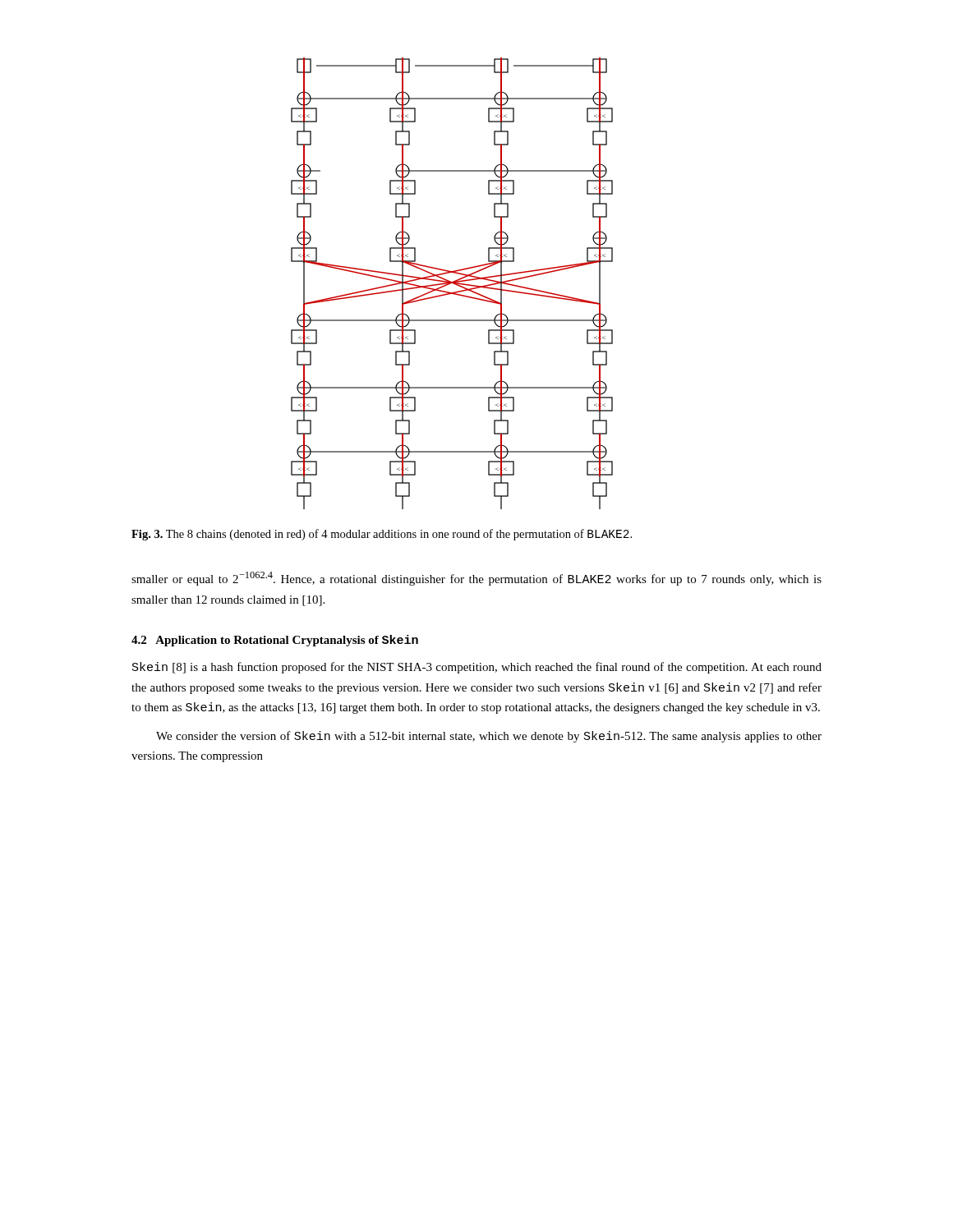Screen dimensions: 1232x953
Task: Find the text block that says "We consider the version of Skein with a"
Action: (x=476, y=746)
